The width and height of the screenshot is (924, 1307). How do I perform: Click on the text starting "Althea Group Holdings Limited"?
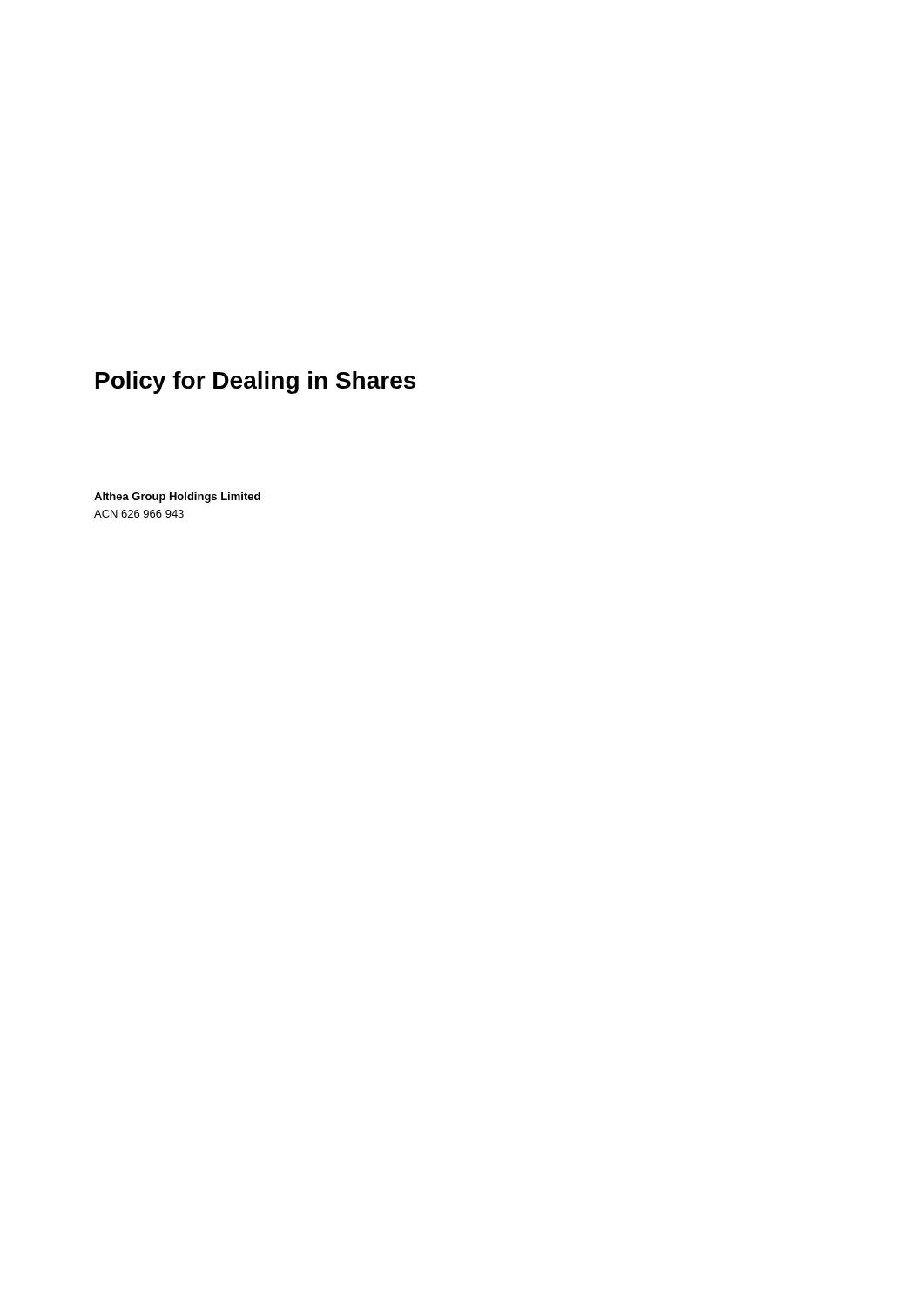click(x=177, y=505)
